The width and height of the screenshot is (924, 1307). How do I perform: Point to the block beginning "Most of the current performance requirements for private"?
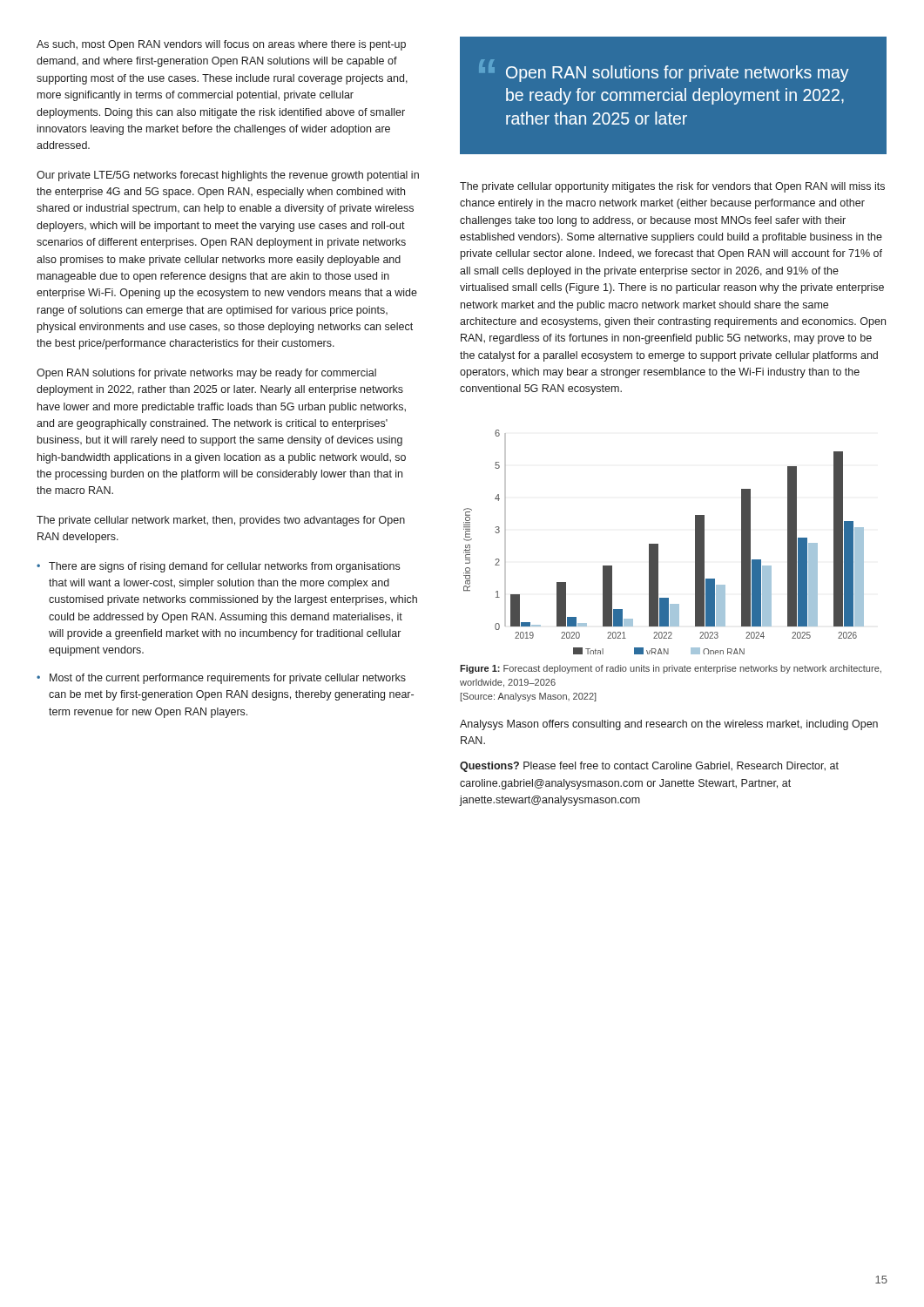(x=232, y=695)
